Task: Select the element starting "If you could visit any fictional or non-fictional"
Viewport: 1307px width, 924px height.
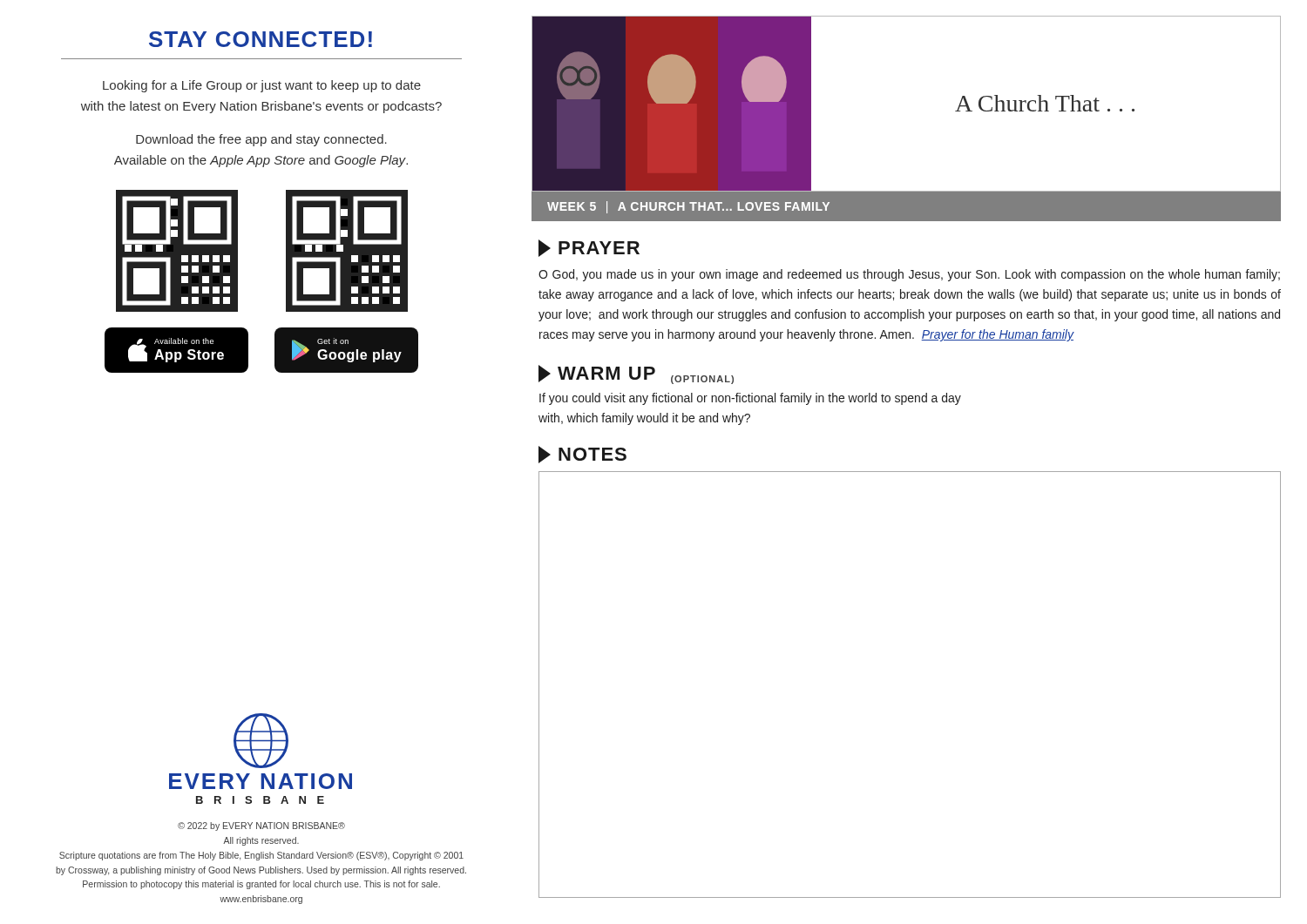Action: 750,408
